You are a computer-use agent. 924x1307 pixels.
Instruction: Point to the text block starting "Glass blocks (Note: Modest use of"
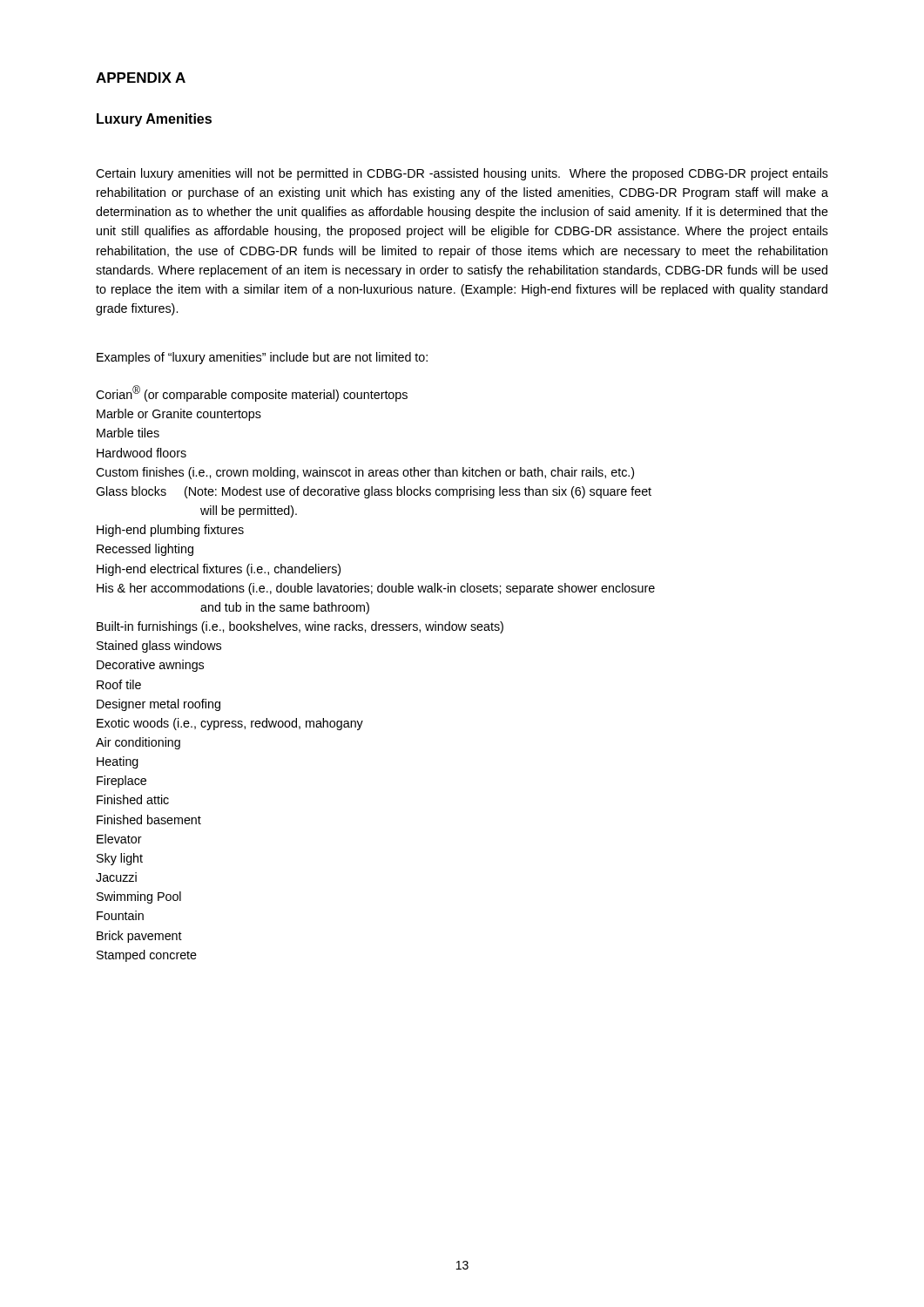tap(462, 502)
